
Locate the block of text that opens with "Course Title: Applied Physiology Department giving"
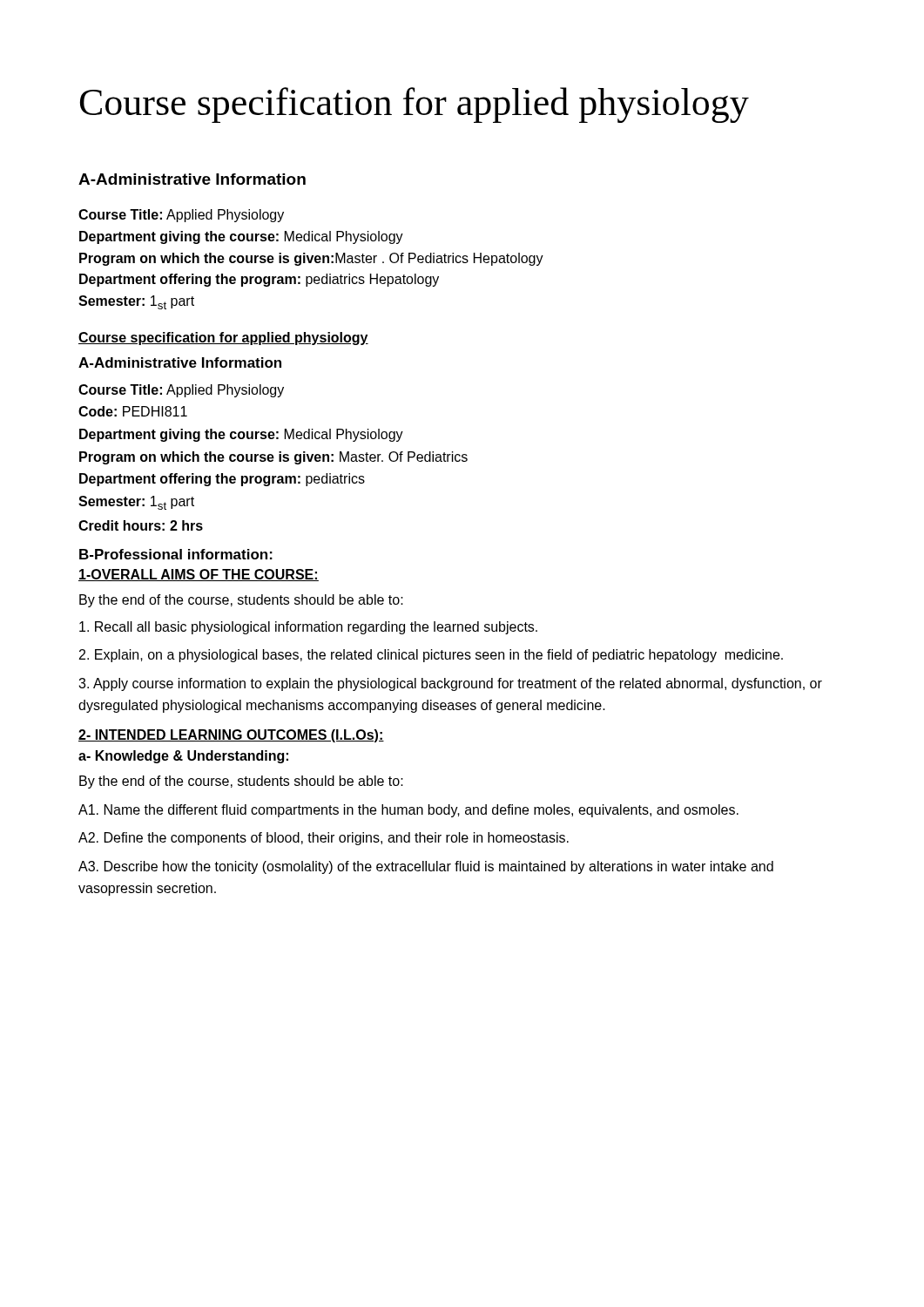[311, 260]
